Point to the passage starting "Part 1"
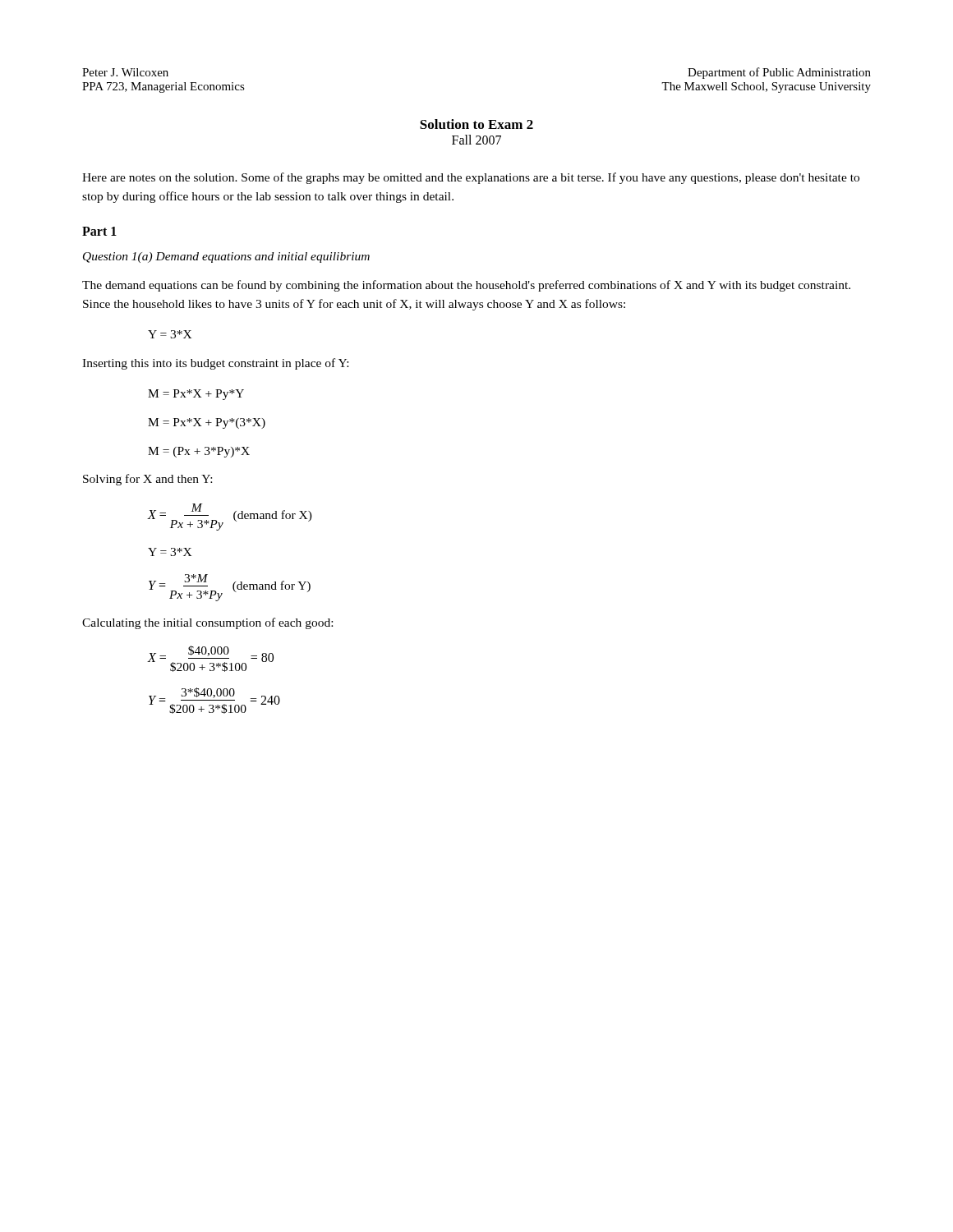 click(x=99, y=231)
